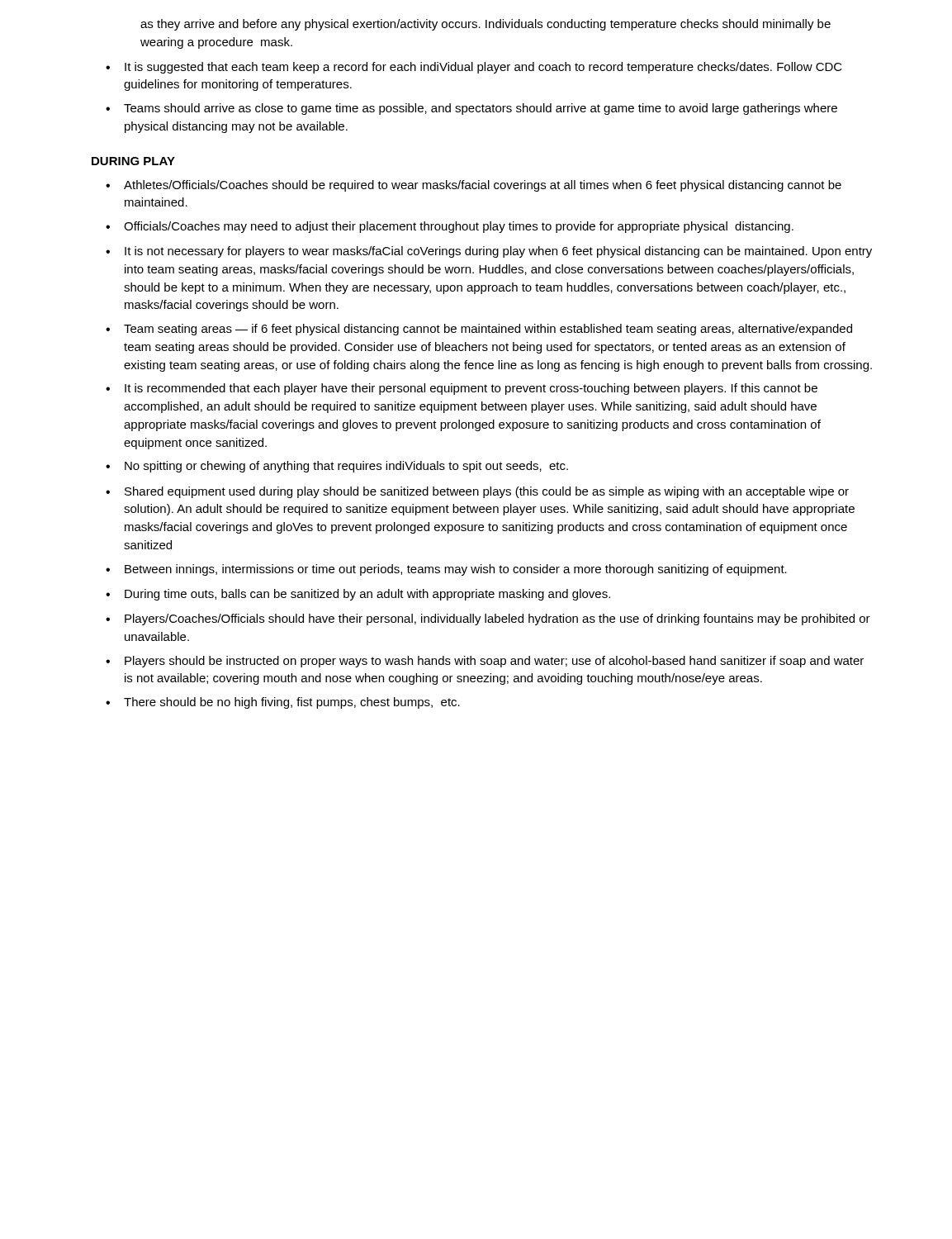Point to the passage starting "• Athletes/Officials/Coaches should be required to wear masks/facial"
This screenshot has height=1239, width=952.
pyautogui.click(x=490, y=194)
